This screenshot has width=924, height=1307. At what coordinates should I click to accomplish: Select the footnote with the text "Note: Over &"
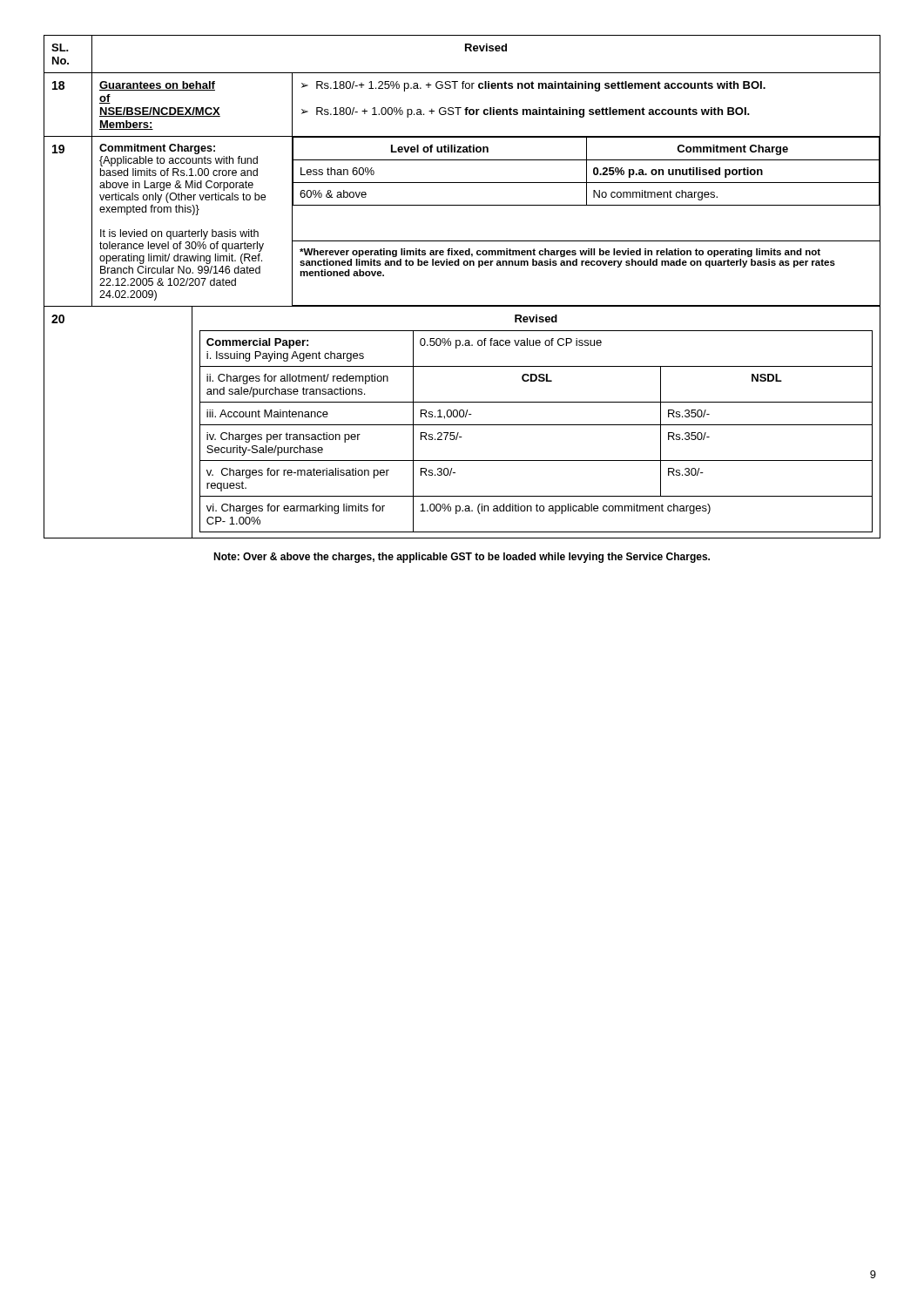[462, 557]
